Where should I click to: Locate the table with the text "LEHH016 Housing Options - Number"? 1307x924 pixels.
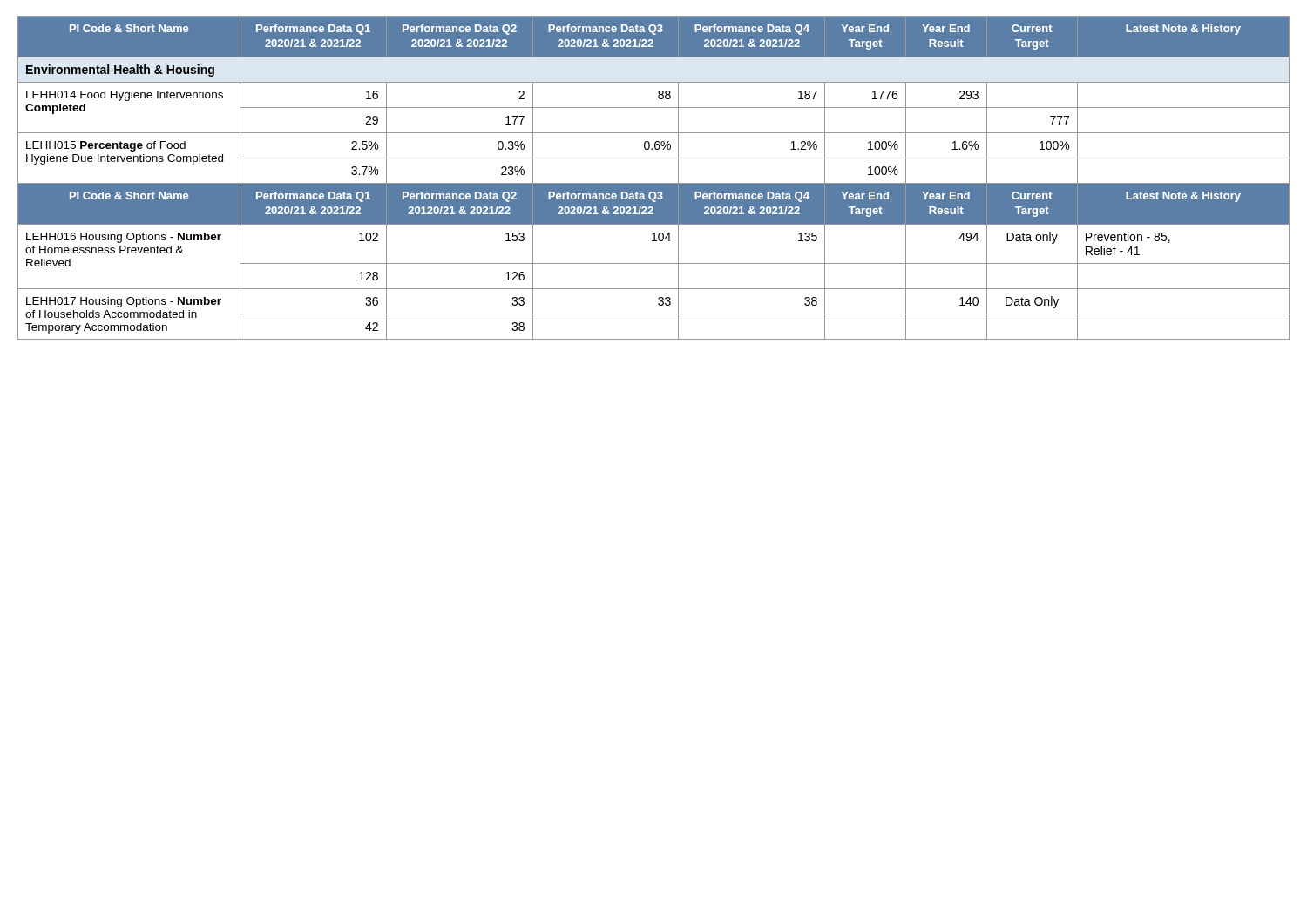654,178
